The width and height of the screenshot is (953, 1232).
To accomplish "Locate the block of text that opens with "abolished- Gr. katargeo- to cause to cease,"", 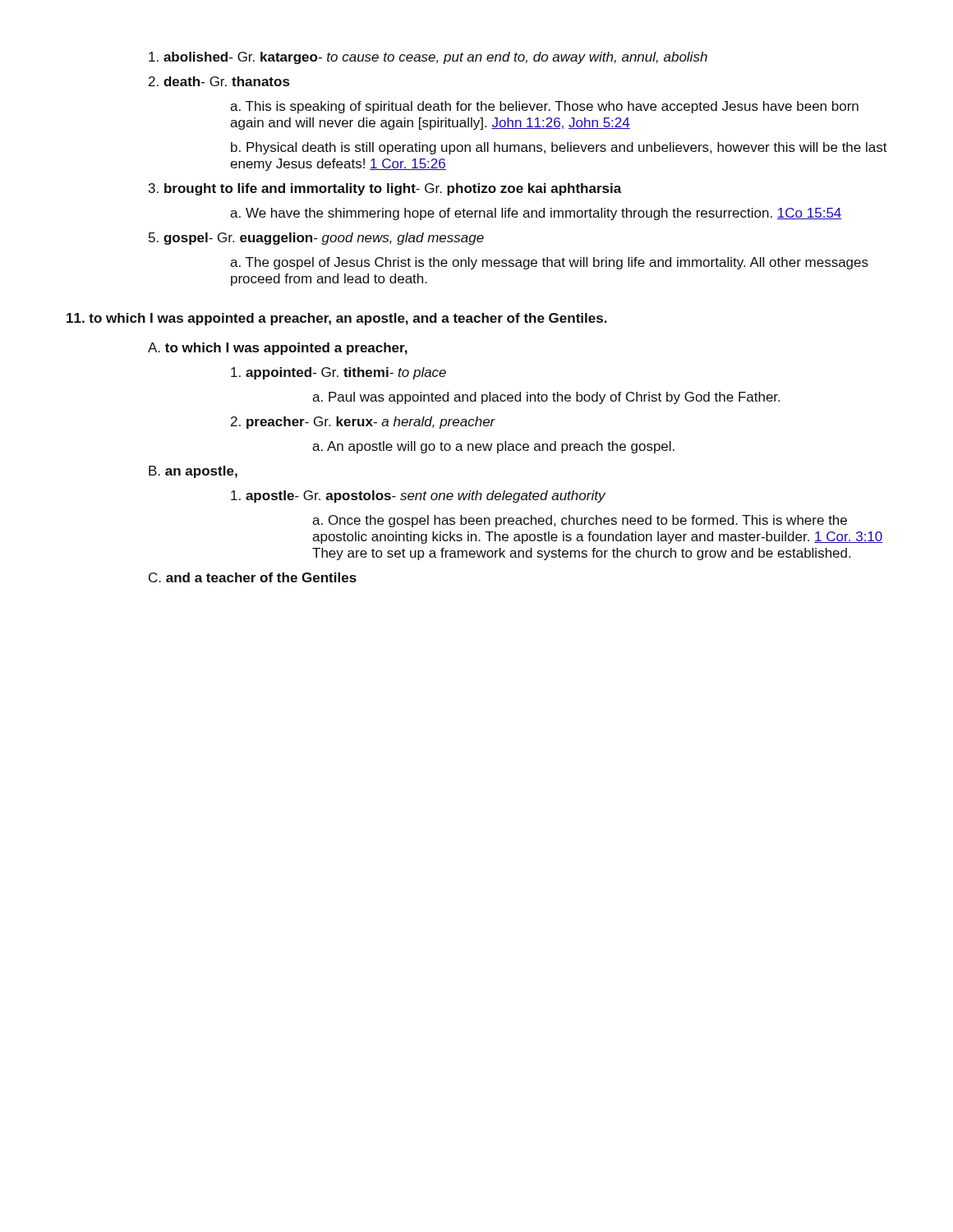I will (x=518, y=57).
